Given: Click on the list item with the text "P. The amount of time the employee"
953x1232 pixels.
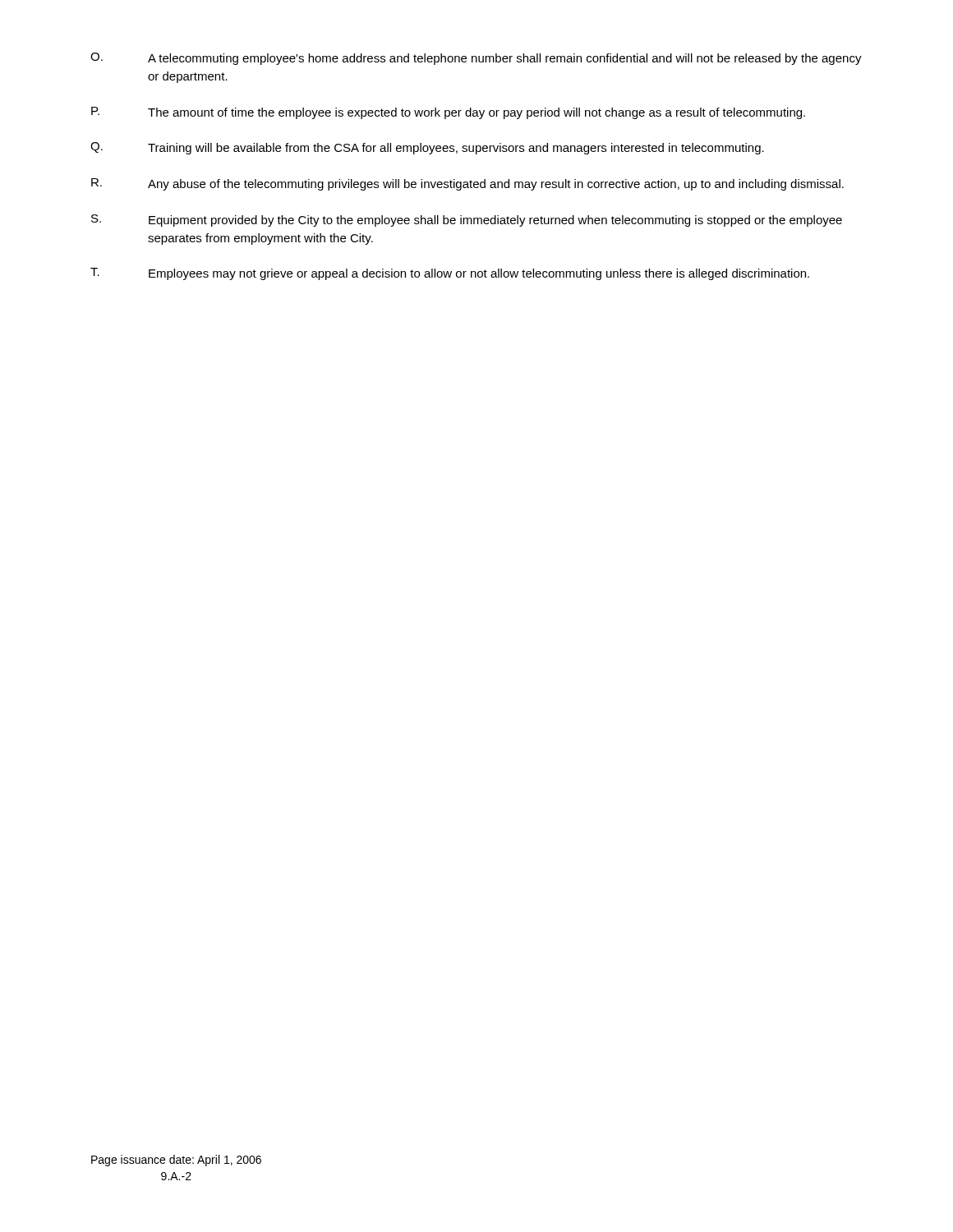Looking at the screenshot, I should pos(476,112).
